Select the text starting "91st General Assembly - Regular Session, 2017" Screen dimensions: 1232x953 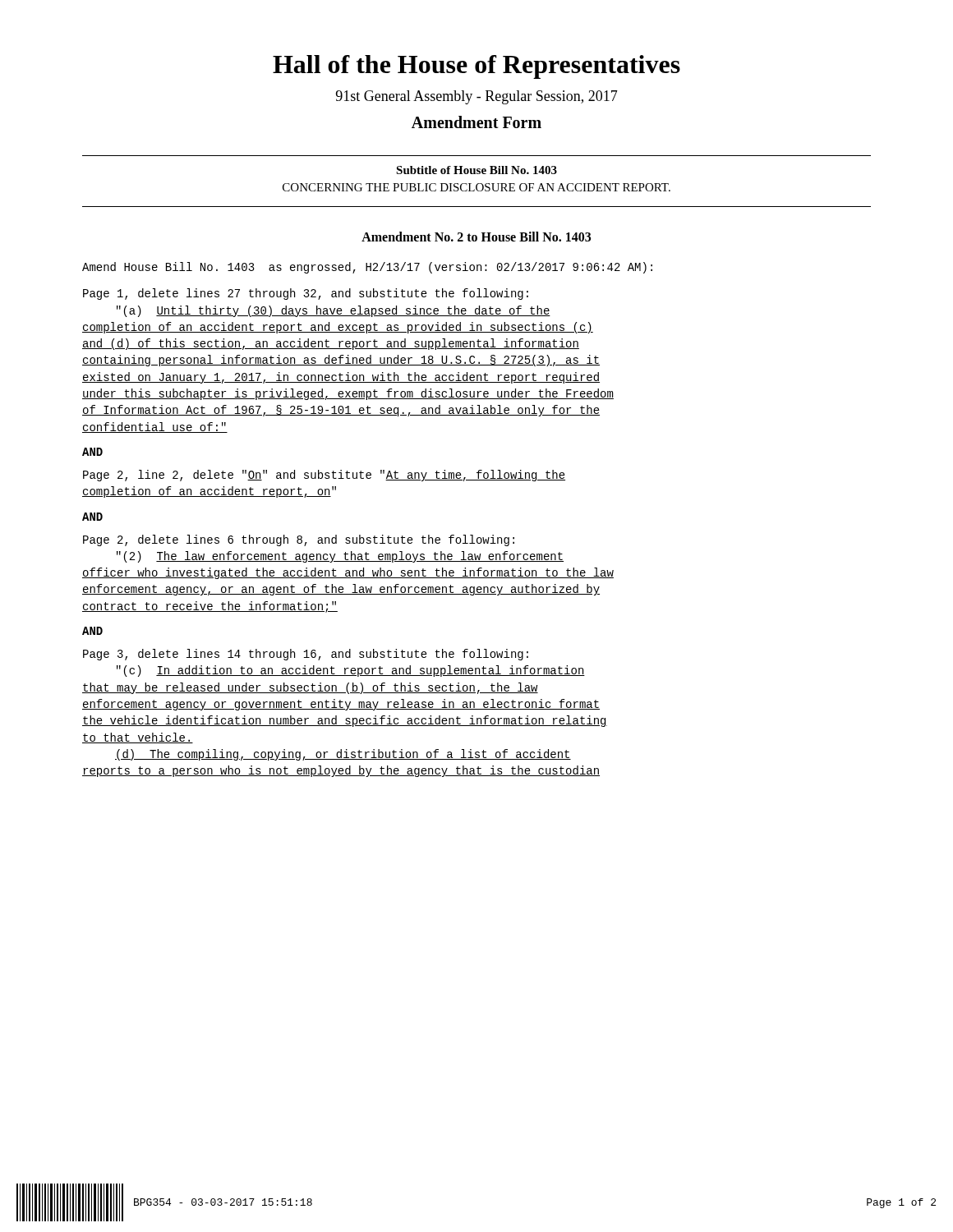(x=476, y=96)
